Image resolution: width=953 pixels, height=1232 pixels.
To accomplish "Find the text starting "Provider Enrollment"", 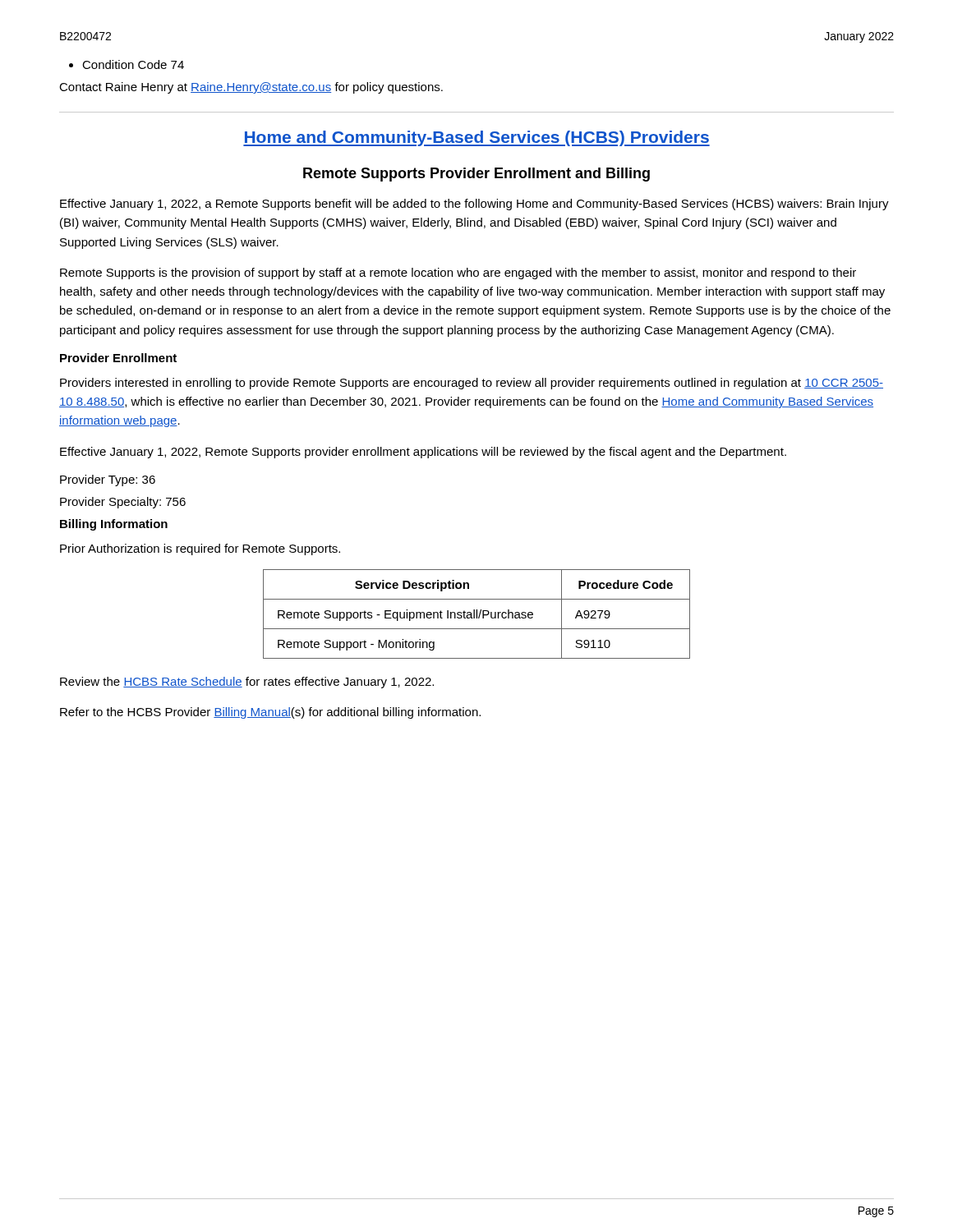I will pos(118,357).
